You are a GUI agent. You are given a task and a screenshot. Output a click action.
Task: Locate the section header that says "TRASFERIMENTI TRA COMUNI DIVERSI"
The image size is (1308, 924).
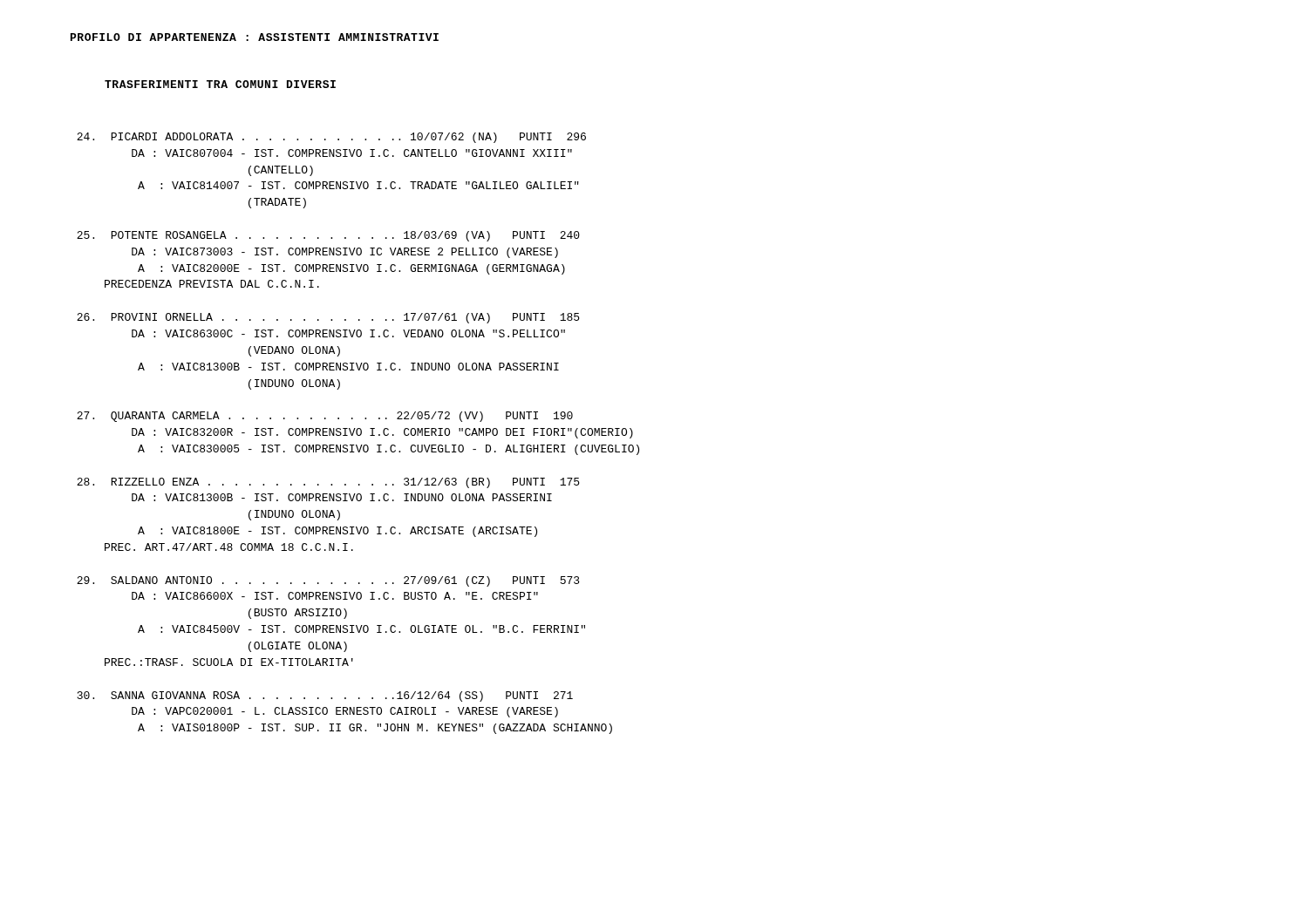tap(221, 85)
